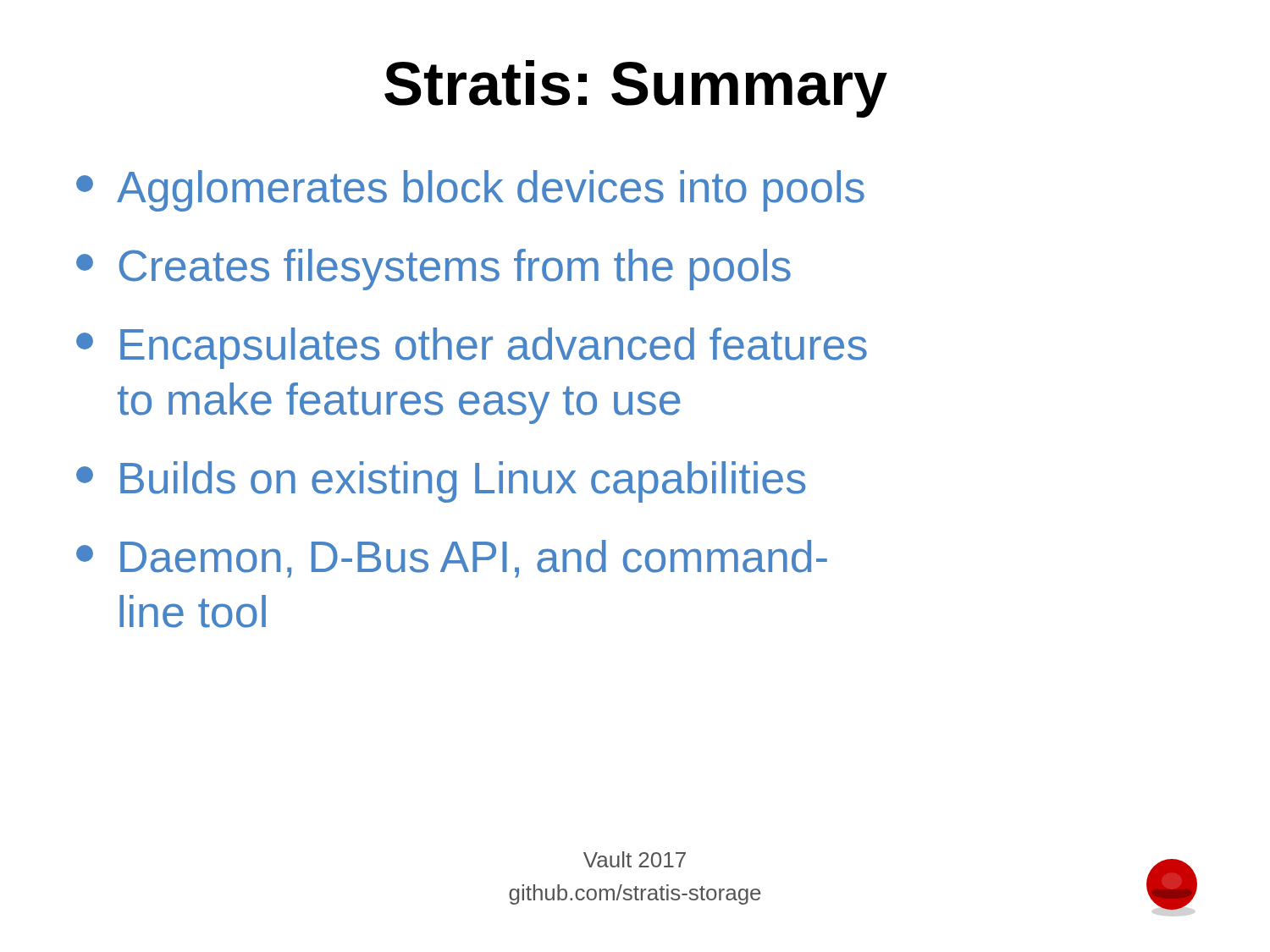Click on the title containing "Stratis: Summary"
The height and width of the screenshot is (952, 1270).
[x=635, y=84]
